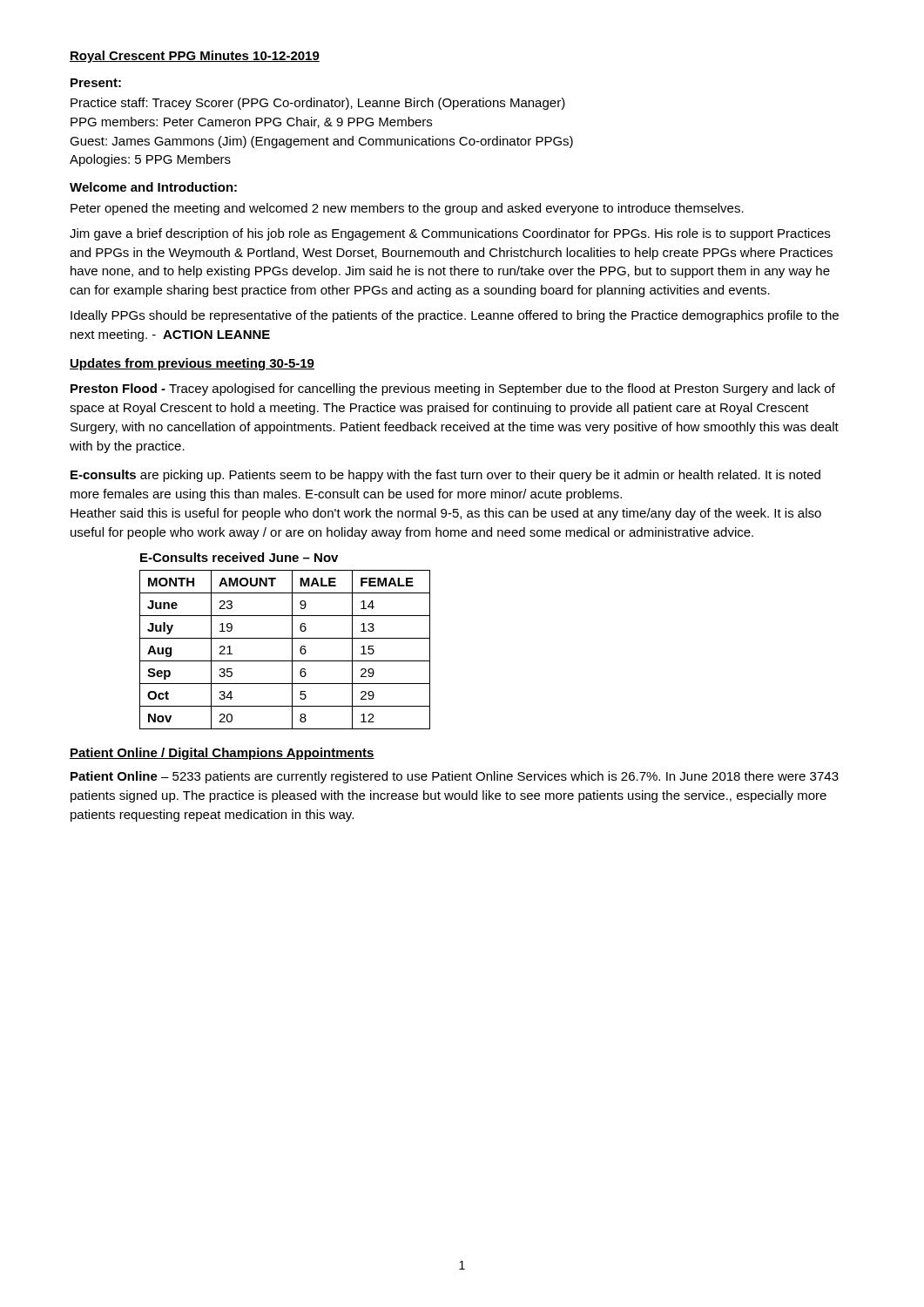Find the caption with the text "E-Consults received June"
The width and height of the screenshot is (924, 1307).
click(239, 557)
